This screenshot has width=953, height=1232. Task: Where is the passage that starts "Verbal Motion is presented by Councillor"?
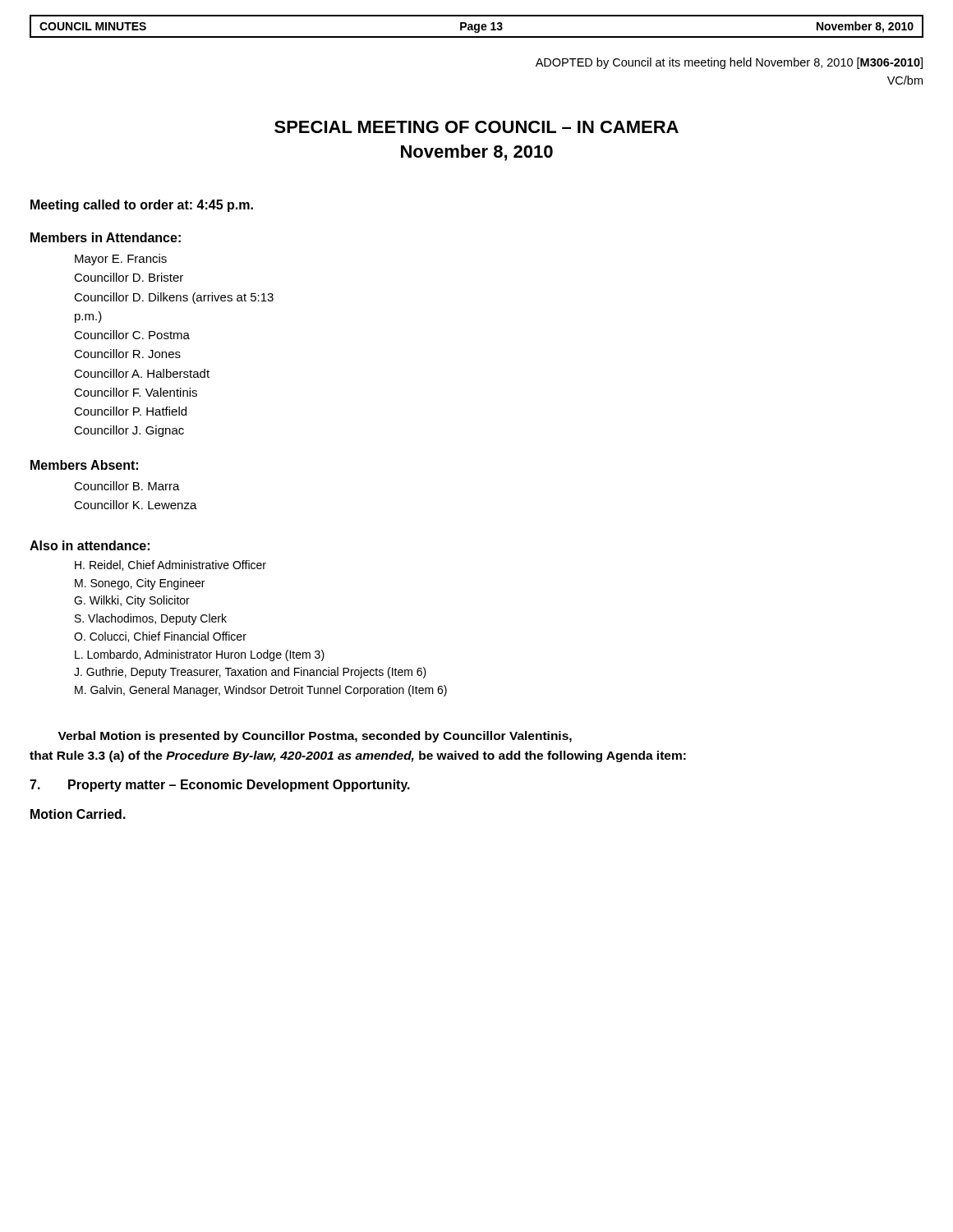coord(358,745)
